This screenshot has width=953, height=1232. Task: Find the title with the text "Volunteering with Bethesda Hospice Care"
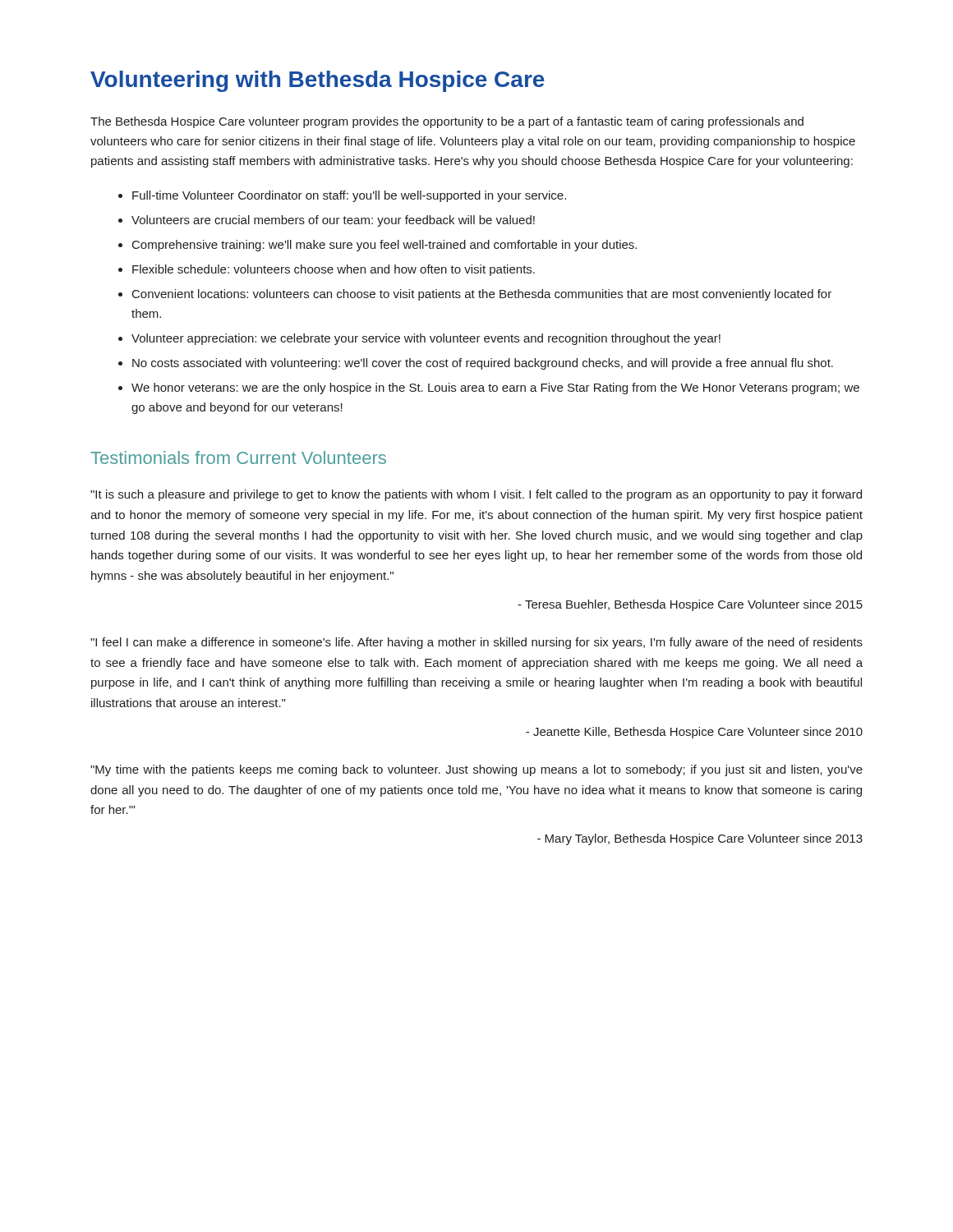tap(476, 79)
